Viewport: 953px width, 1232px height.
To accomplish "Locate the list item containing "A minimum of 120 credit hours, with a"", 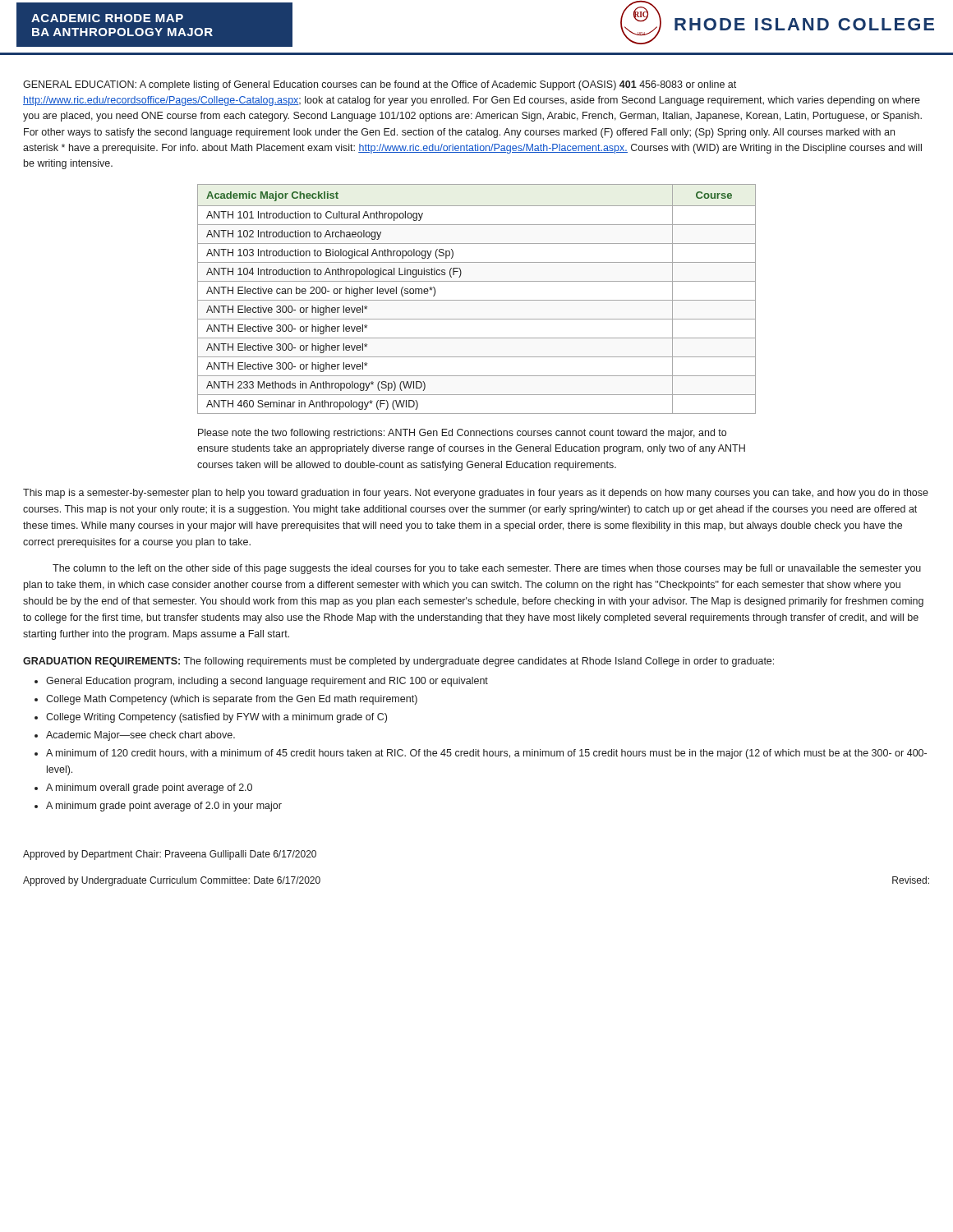I will [487, 761].
